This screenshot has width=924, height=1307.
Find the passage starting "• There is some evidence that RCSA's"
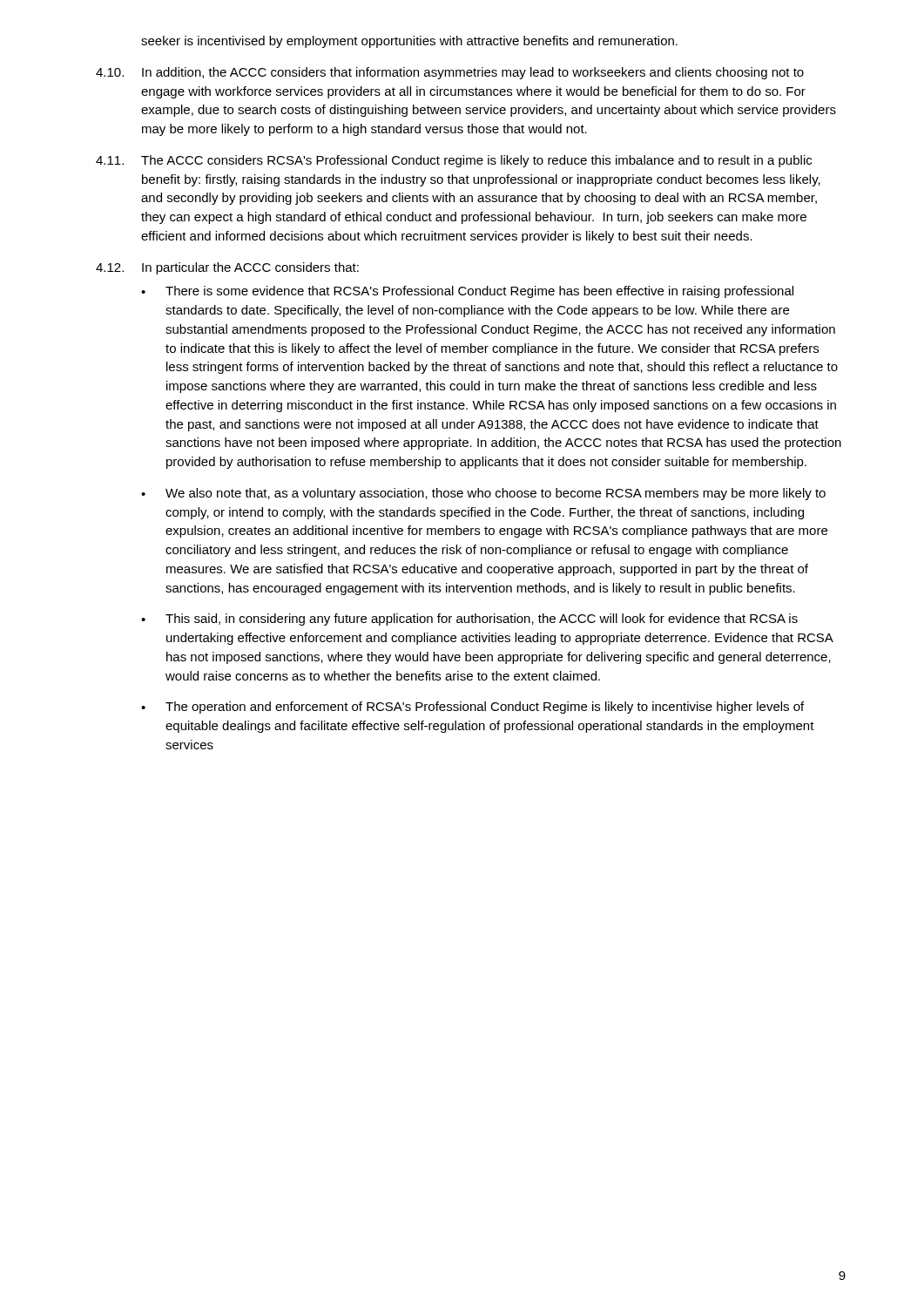[x=493, y=376]
